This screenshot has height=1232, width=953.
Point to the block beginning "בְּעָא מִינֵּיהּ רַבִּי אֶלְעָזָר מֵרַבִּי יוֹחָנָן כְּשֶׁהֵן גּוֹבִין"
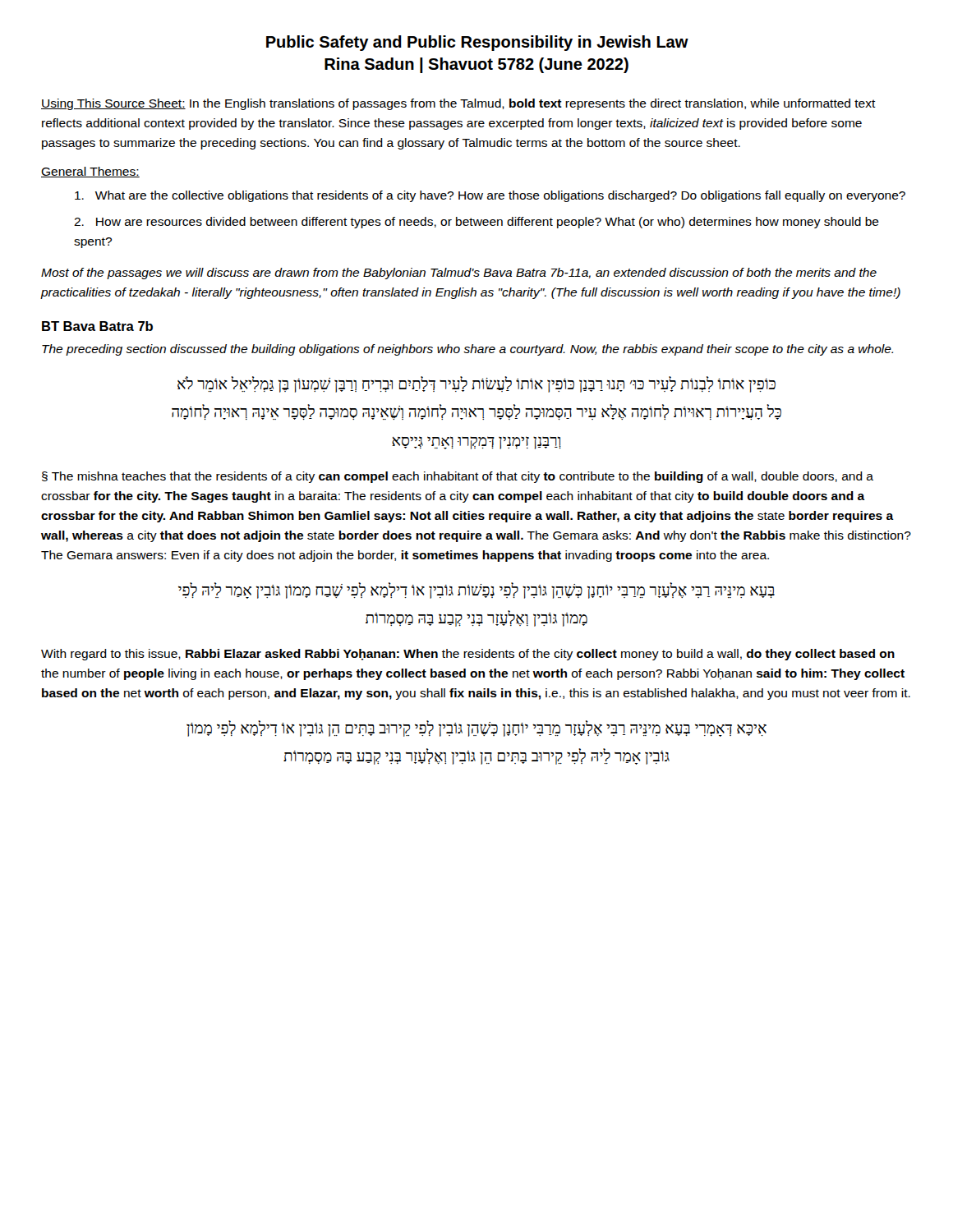[476, 604]
